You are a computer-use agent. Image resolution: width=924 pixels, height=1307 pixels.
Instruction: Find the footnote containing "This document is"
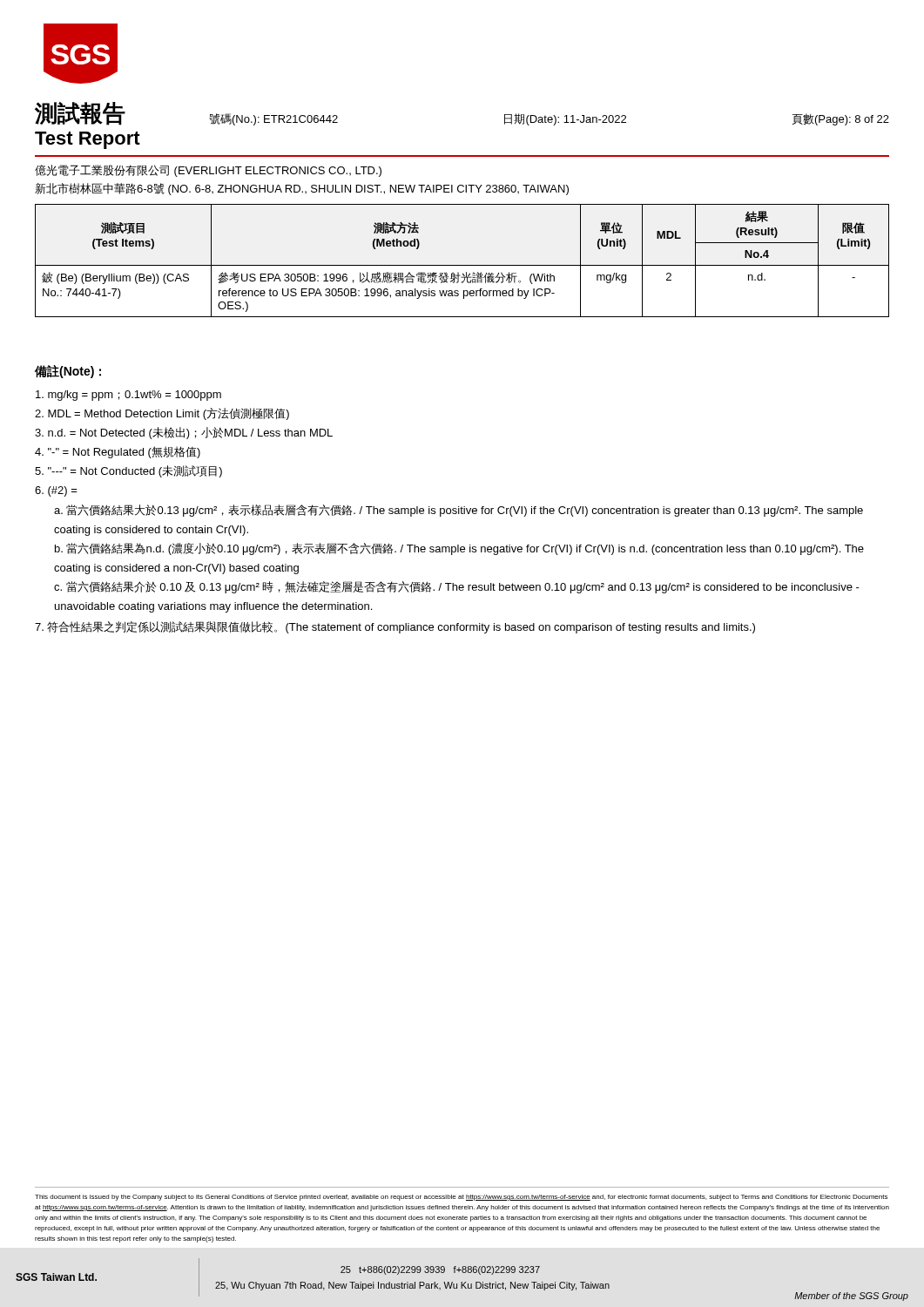click(462, 1218)
